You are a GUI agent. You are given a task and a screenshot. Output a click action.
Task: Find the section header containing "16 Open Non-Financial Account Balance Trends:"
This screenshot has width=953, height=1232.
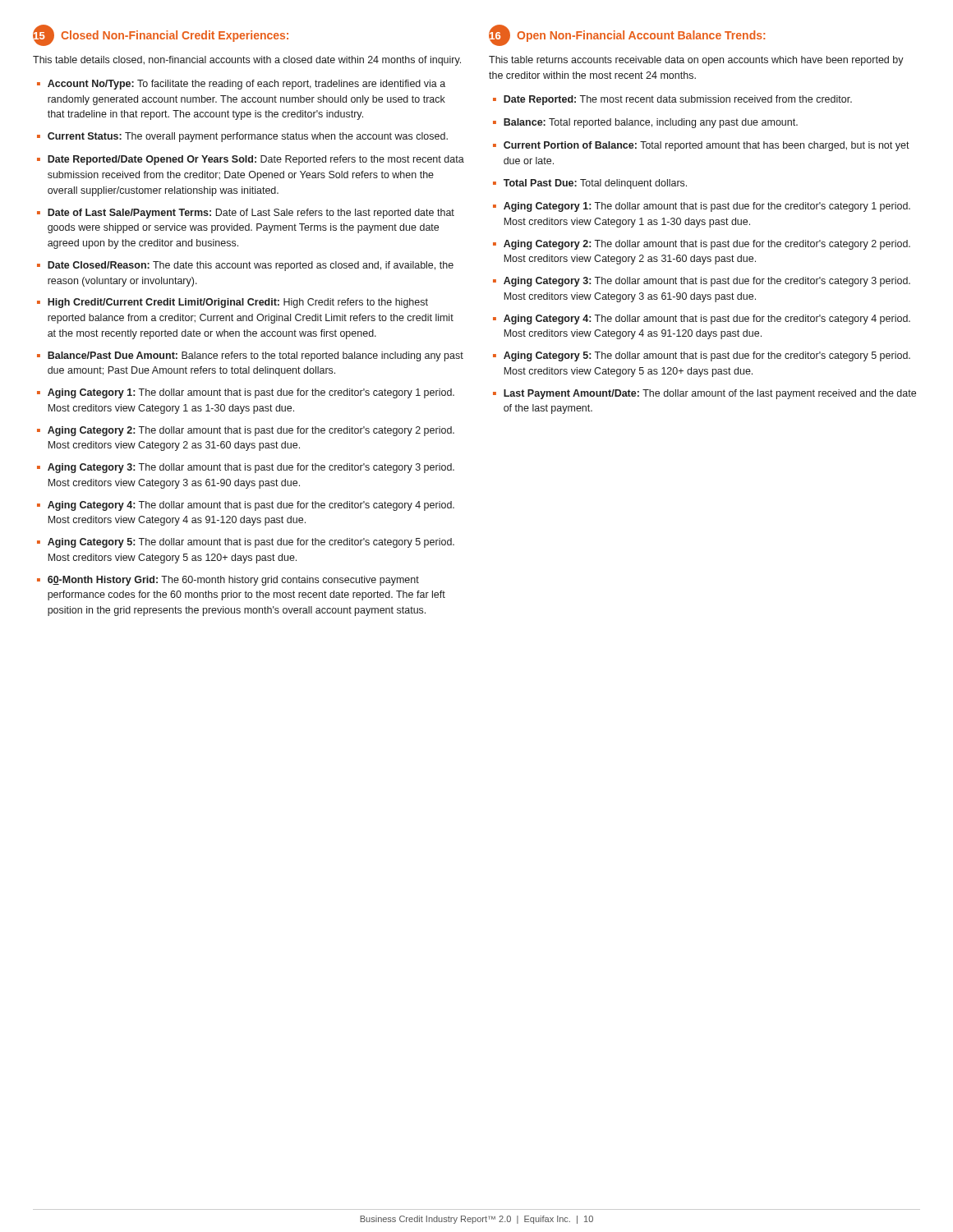[628, 35]
